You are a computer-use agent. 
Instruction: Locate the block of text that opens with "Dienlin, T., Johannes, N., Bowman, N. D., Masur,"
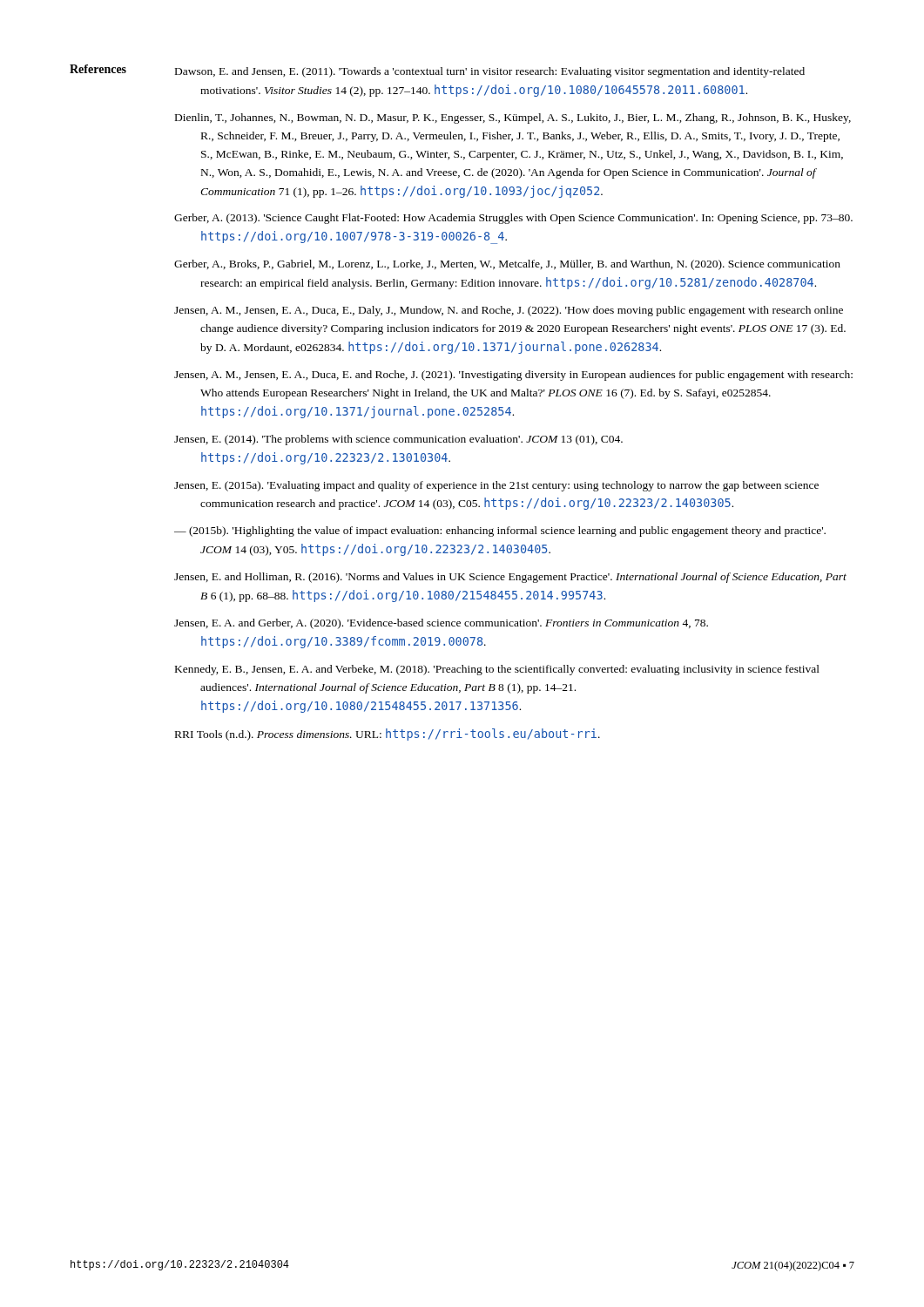513,154
